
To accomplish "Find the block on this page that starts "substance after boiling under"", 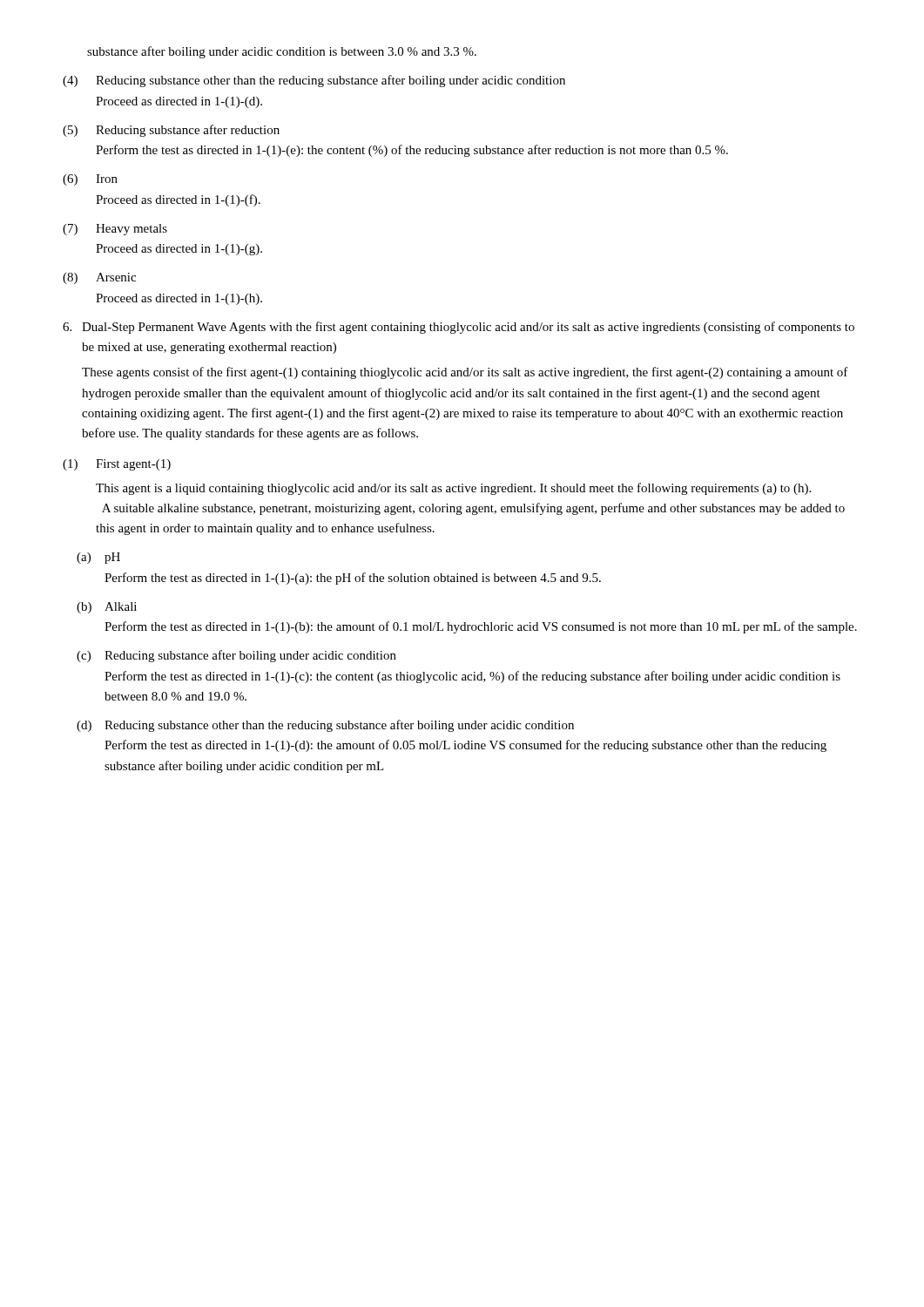I will click(x=282, y=51).
